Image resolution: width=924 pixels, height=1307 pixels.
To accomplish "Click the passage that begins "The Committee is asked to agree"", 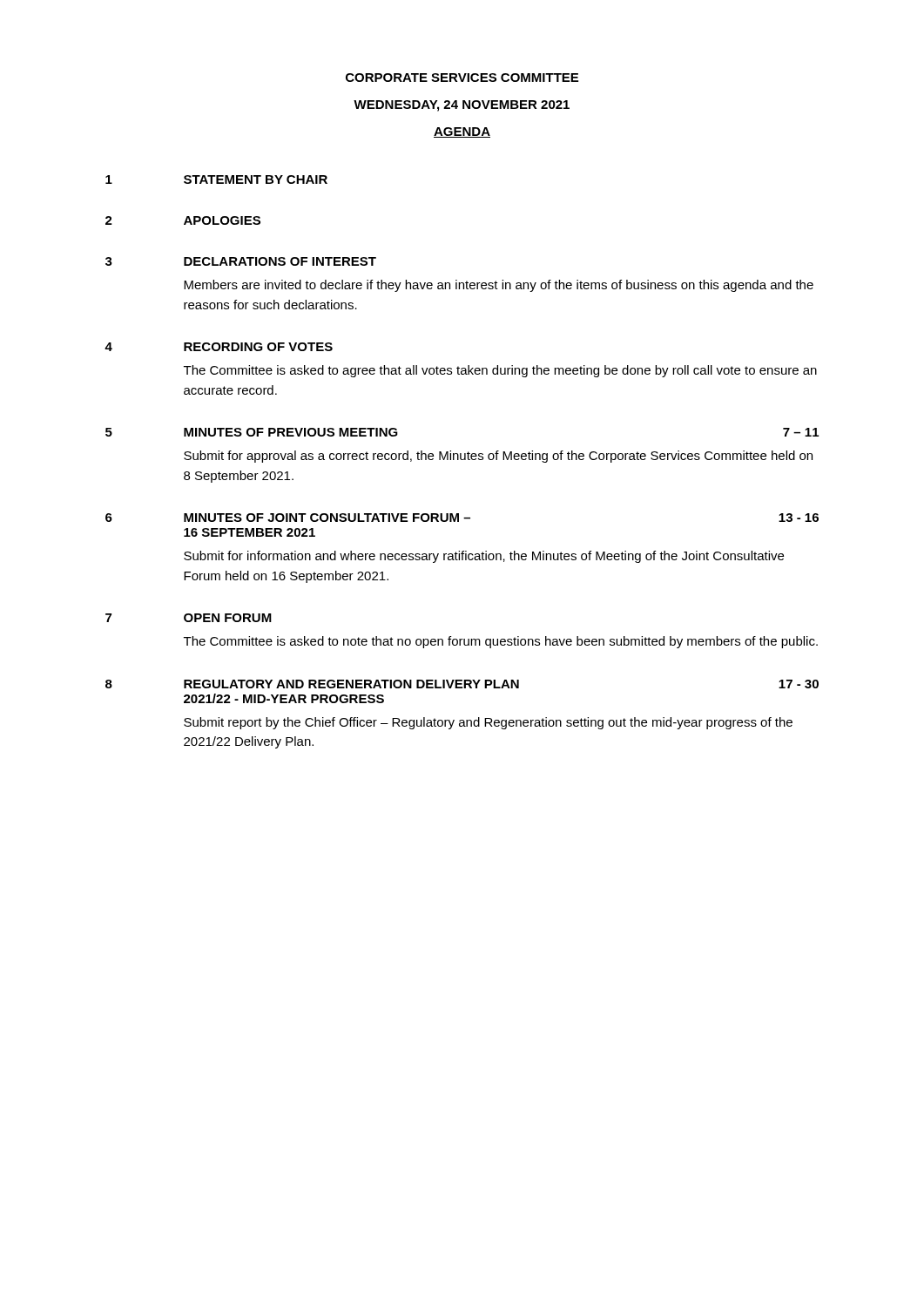I will pos(500,380).
